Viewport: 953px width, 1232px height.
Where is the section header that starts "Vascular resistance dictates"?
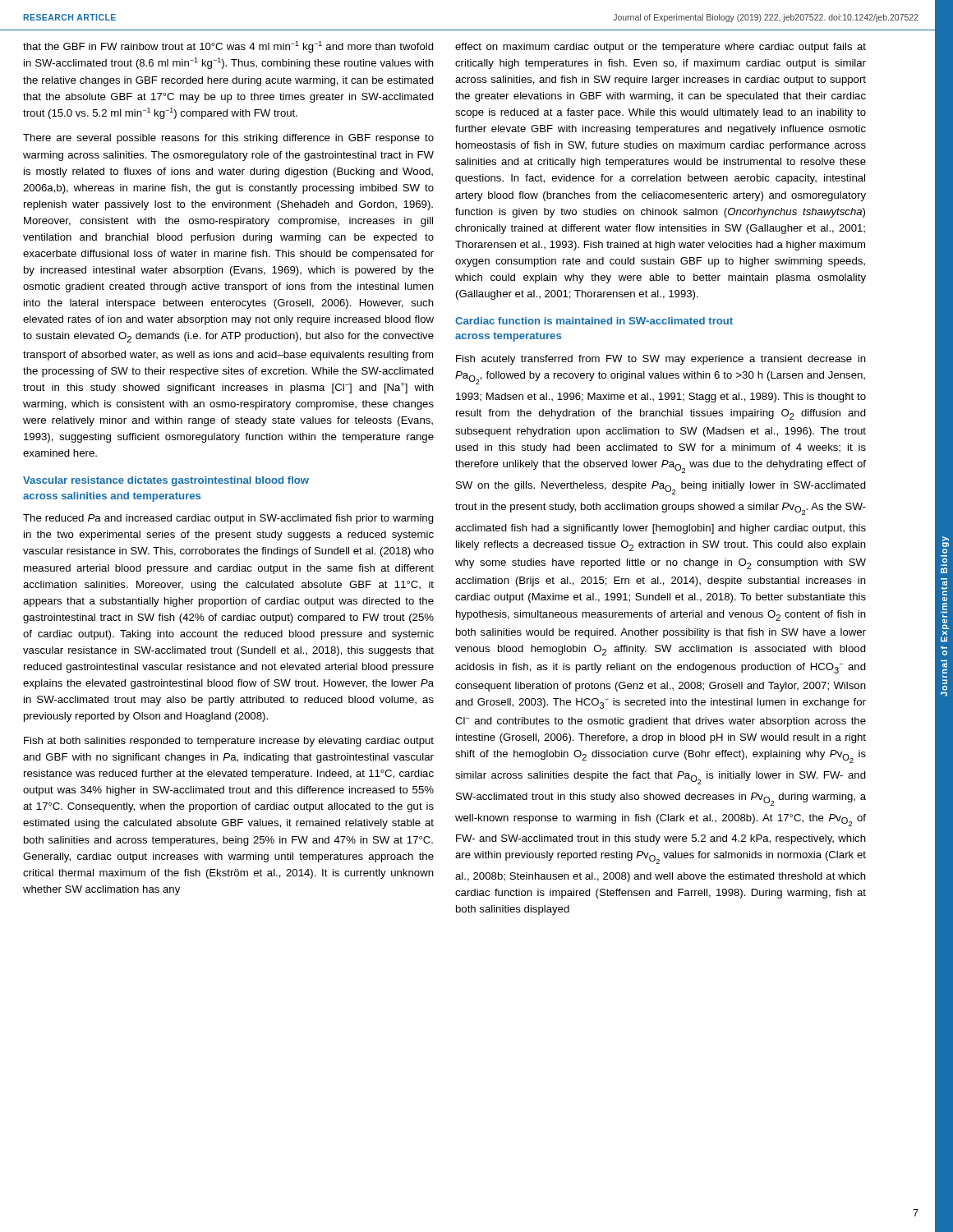[166, 488]
